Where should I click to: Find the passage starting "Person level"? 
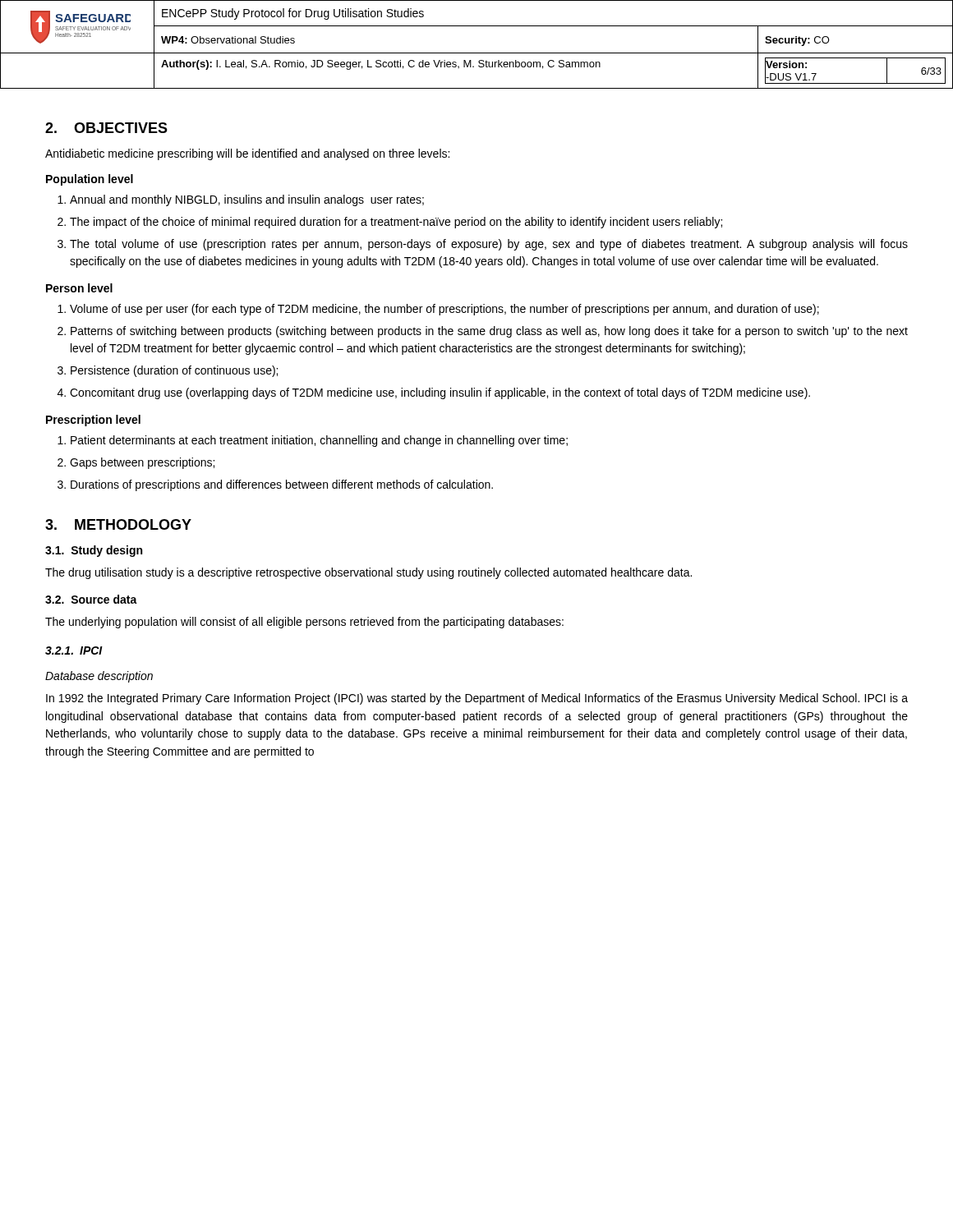[79, 288]
